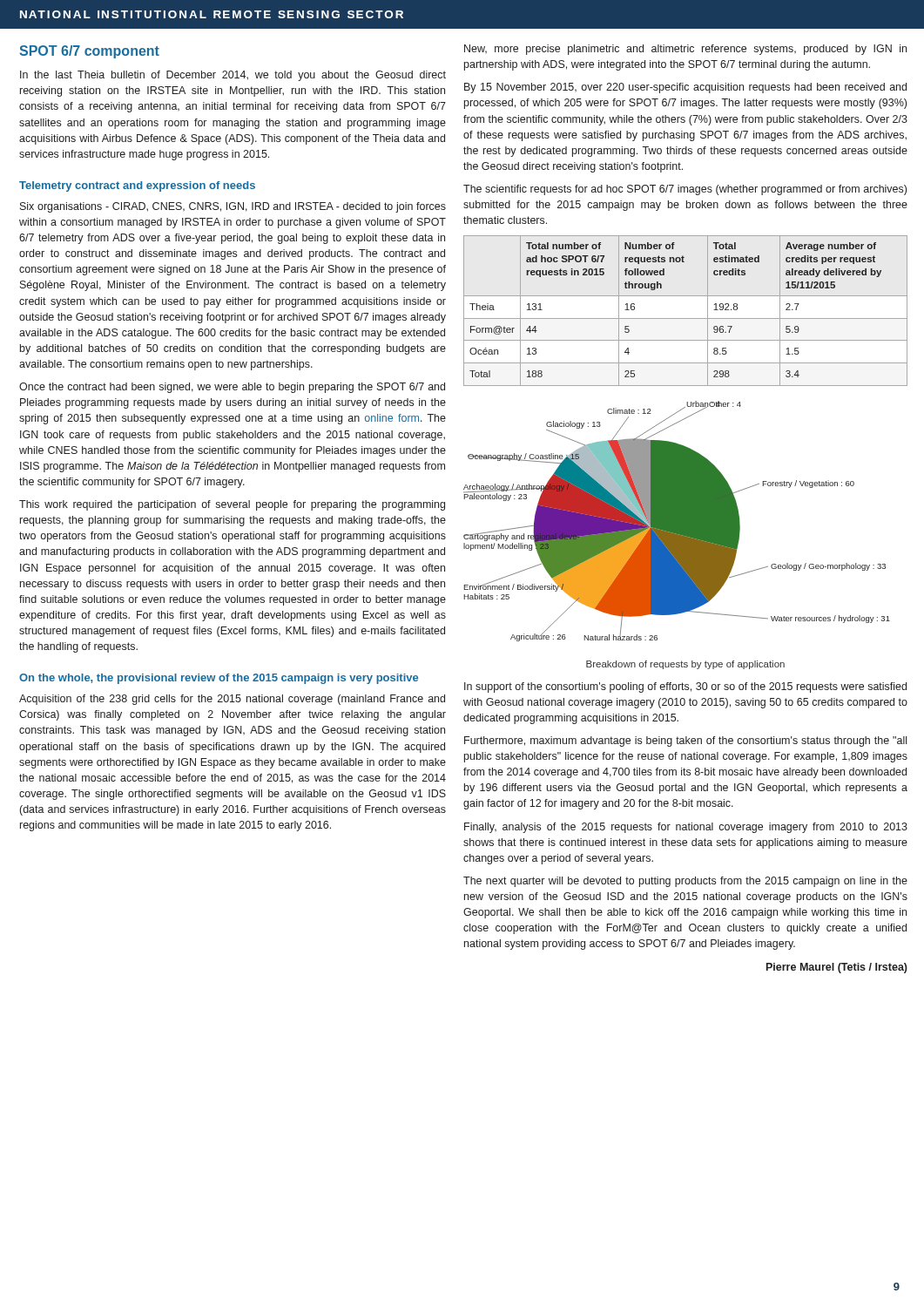Locate the text block with the text "Six organisations - CIRAD,"

click(x=233, y=285)
